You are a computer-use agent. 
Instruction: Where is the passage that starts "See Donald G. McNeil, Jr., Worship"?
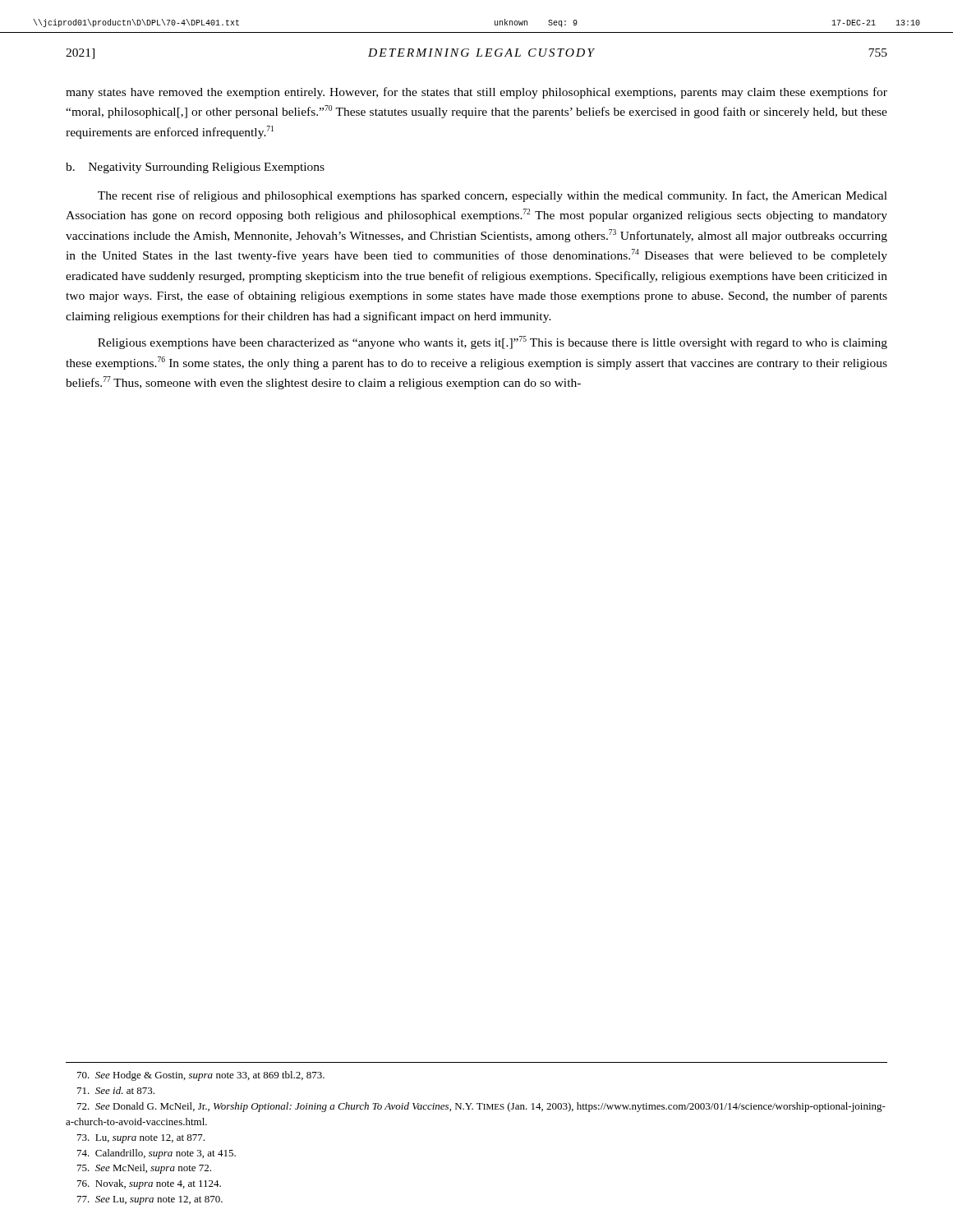(476, 1114)
